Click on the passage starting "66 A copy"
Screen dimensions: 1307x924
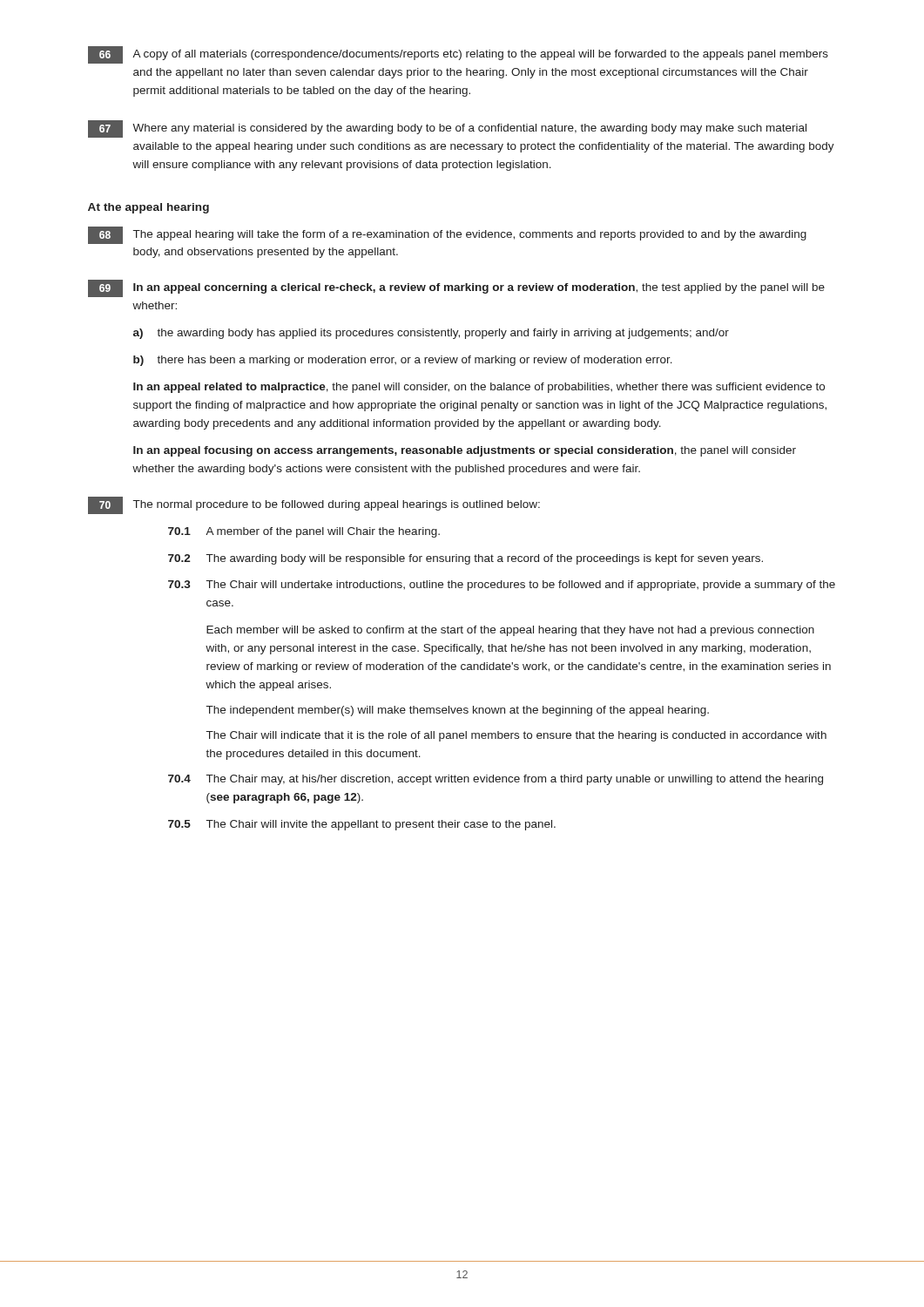(x=462, y=73)
